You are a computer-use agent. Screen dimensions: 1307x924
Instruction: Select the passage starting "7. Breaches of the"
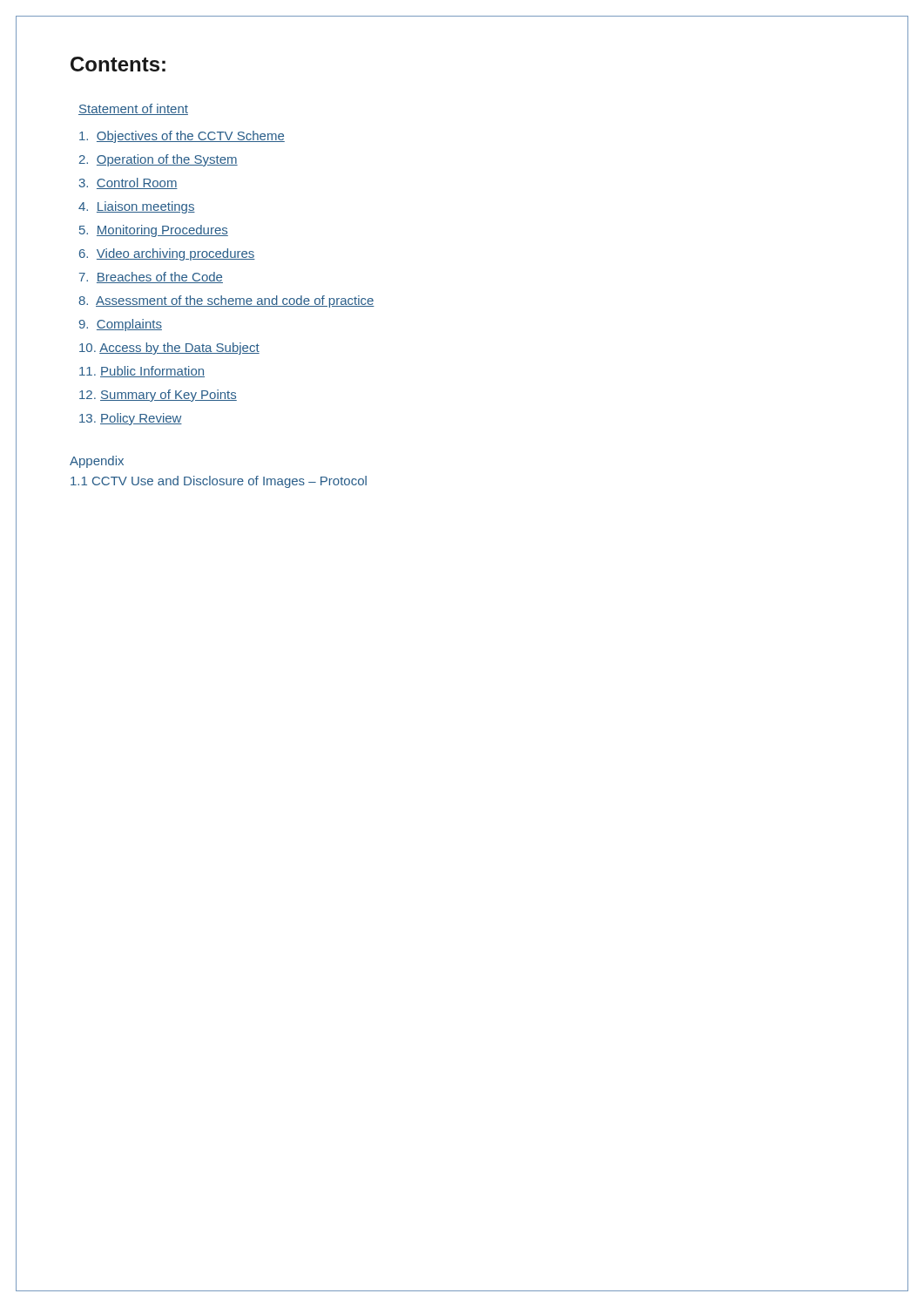[151, 277]
